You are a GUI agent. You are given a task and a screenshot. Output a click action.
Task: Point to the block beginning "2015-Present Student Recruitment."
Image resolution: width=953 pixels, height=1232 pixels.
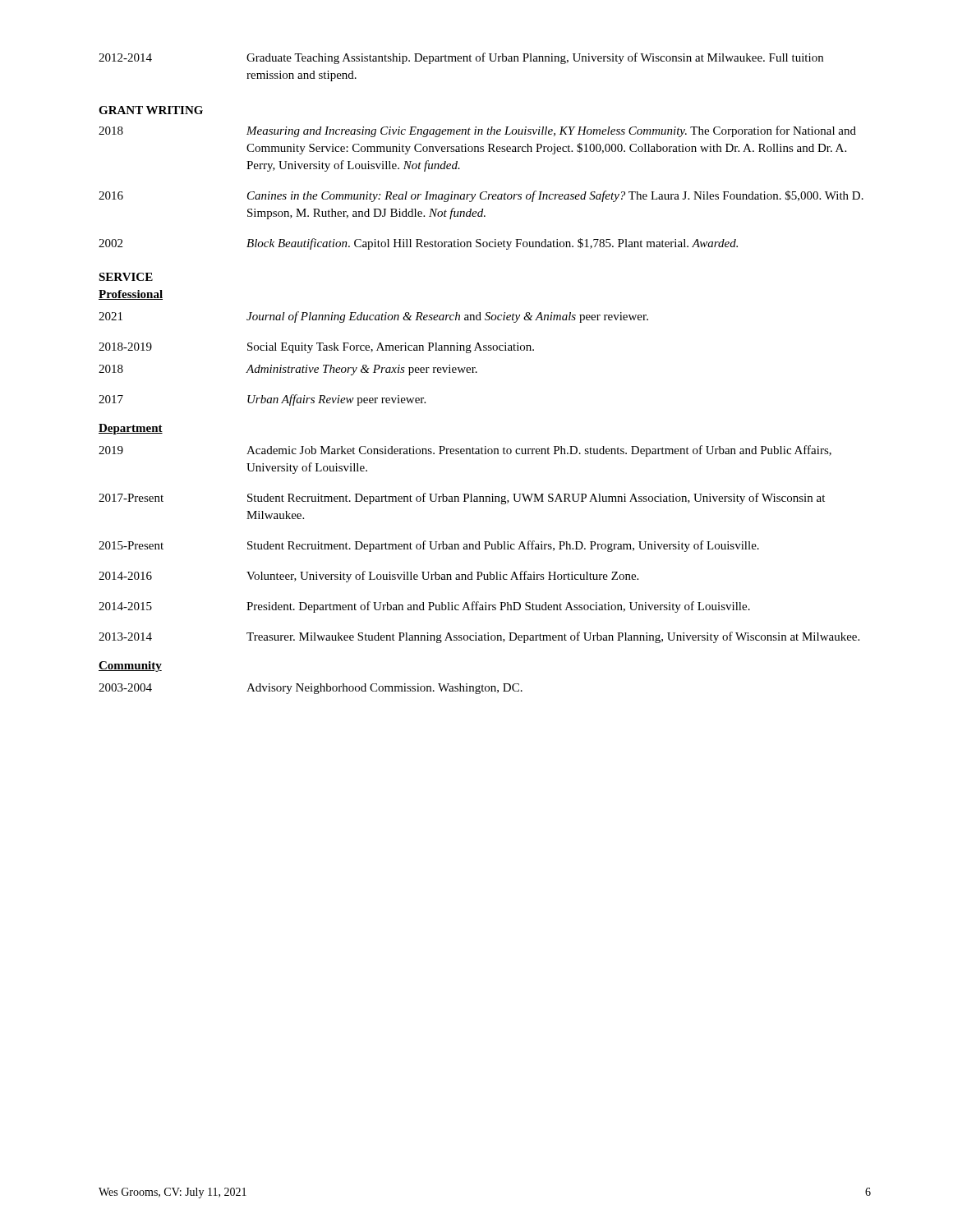(x=485, y=546)
